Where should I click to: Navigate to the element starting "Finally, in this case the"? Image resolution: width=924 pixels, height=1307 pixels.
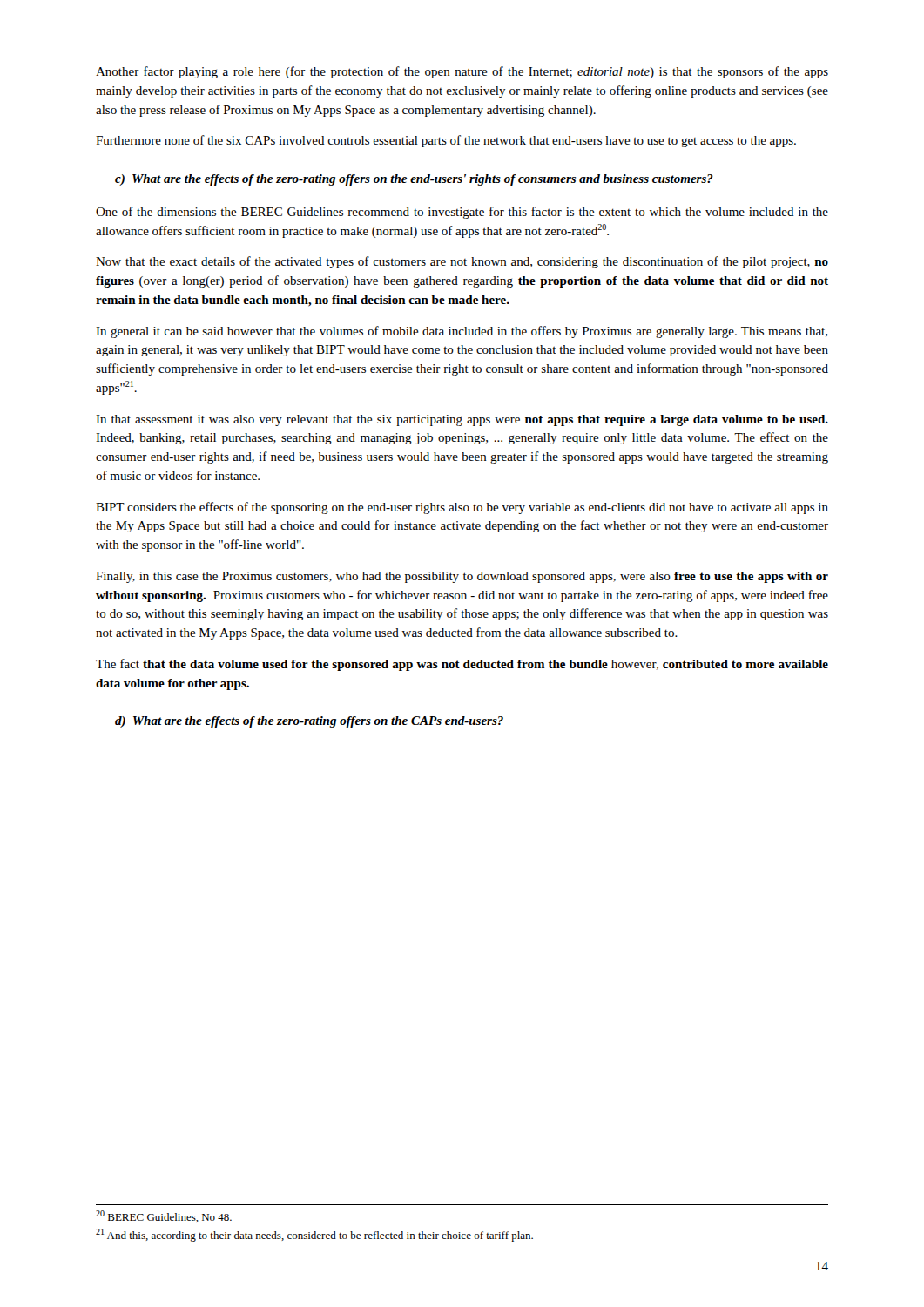[462, 605]
